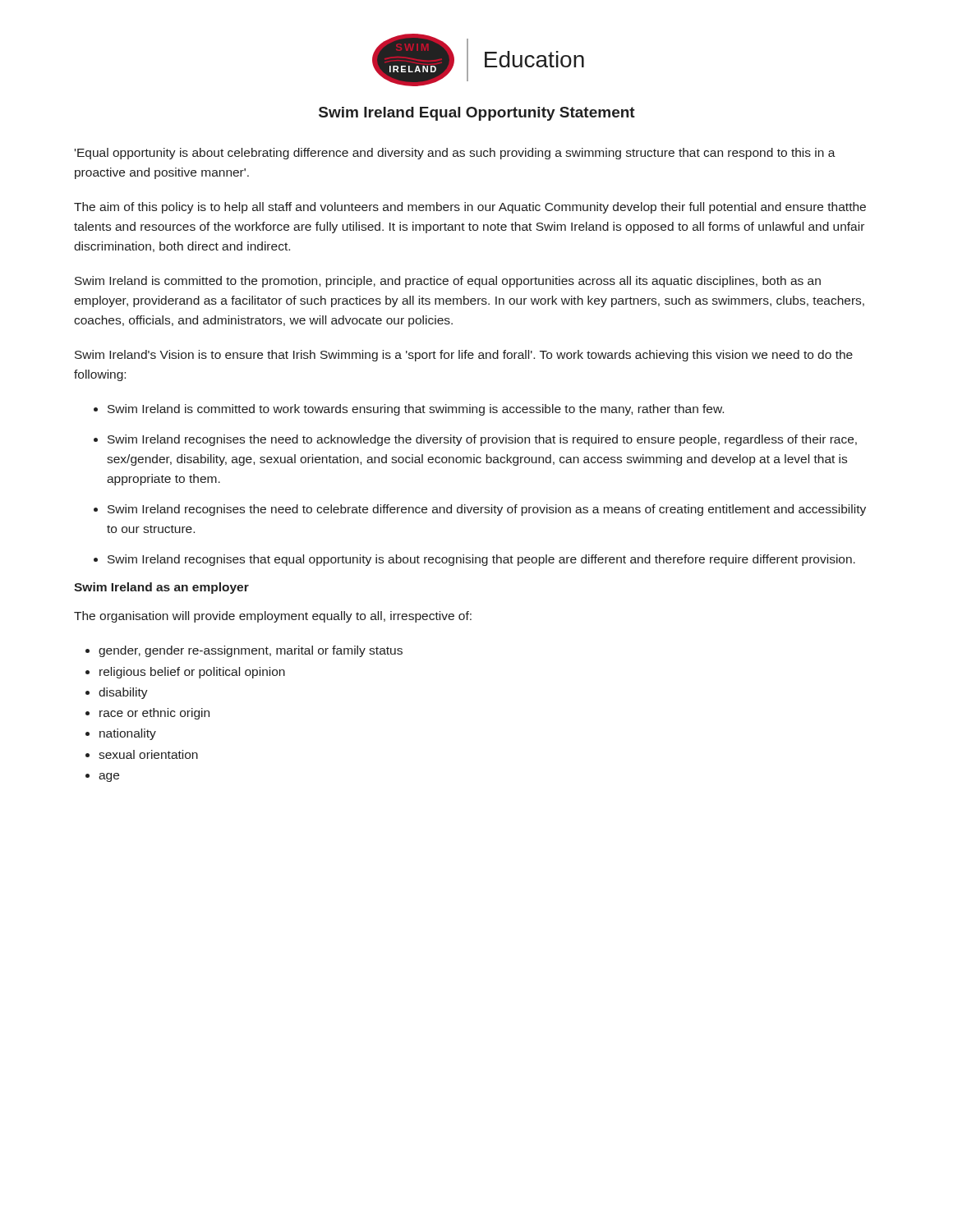Screen dimensions: 1232x953
Task: Locate the list item that says "religious belief or political opinion"
Action: [x=192, y=671]
